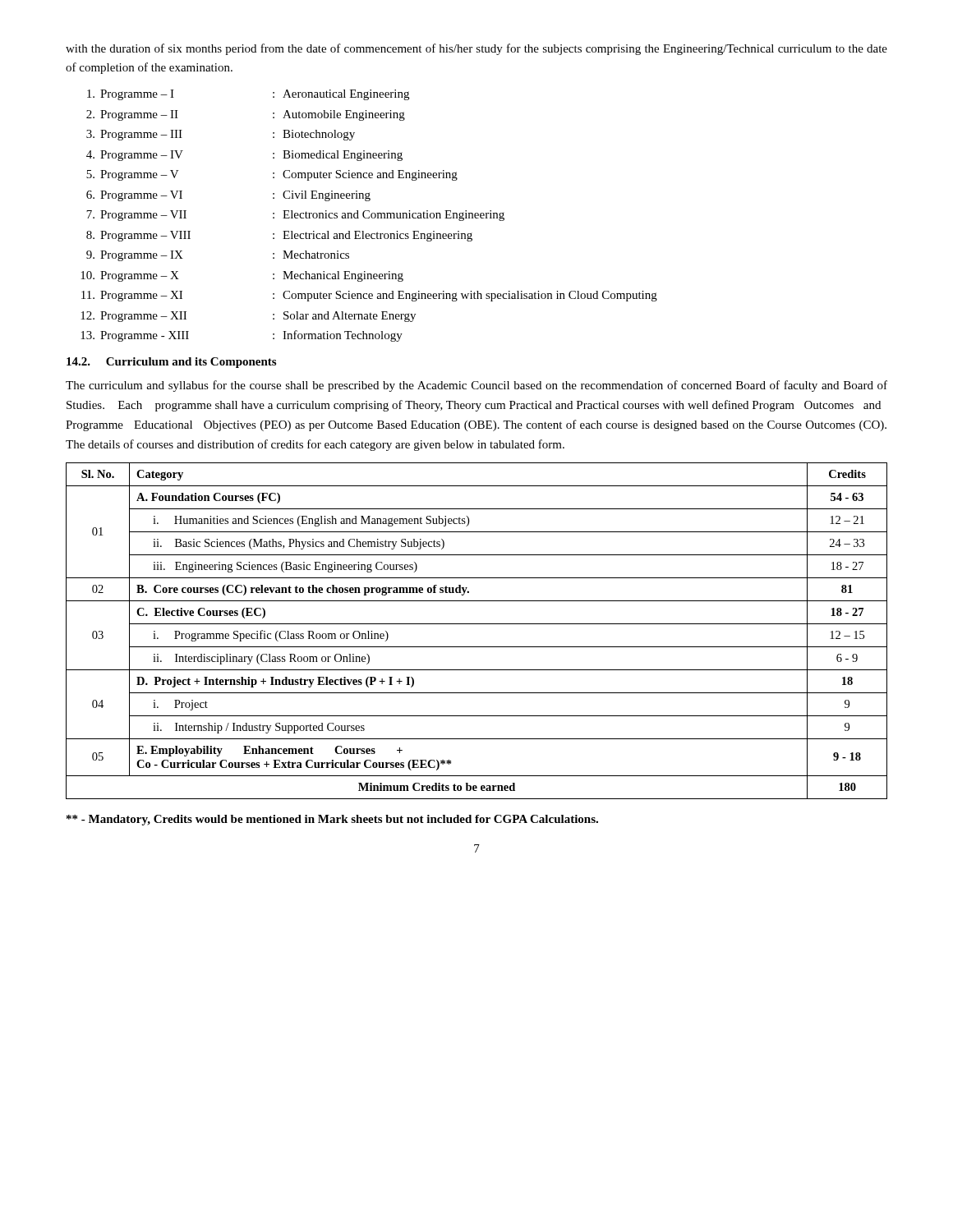Screen dimensions: 1232x953
Task: Where is the passage that starts "6. Programme – VI : Civil"?
Action: coord(132,196)
